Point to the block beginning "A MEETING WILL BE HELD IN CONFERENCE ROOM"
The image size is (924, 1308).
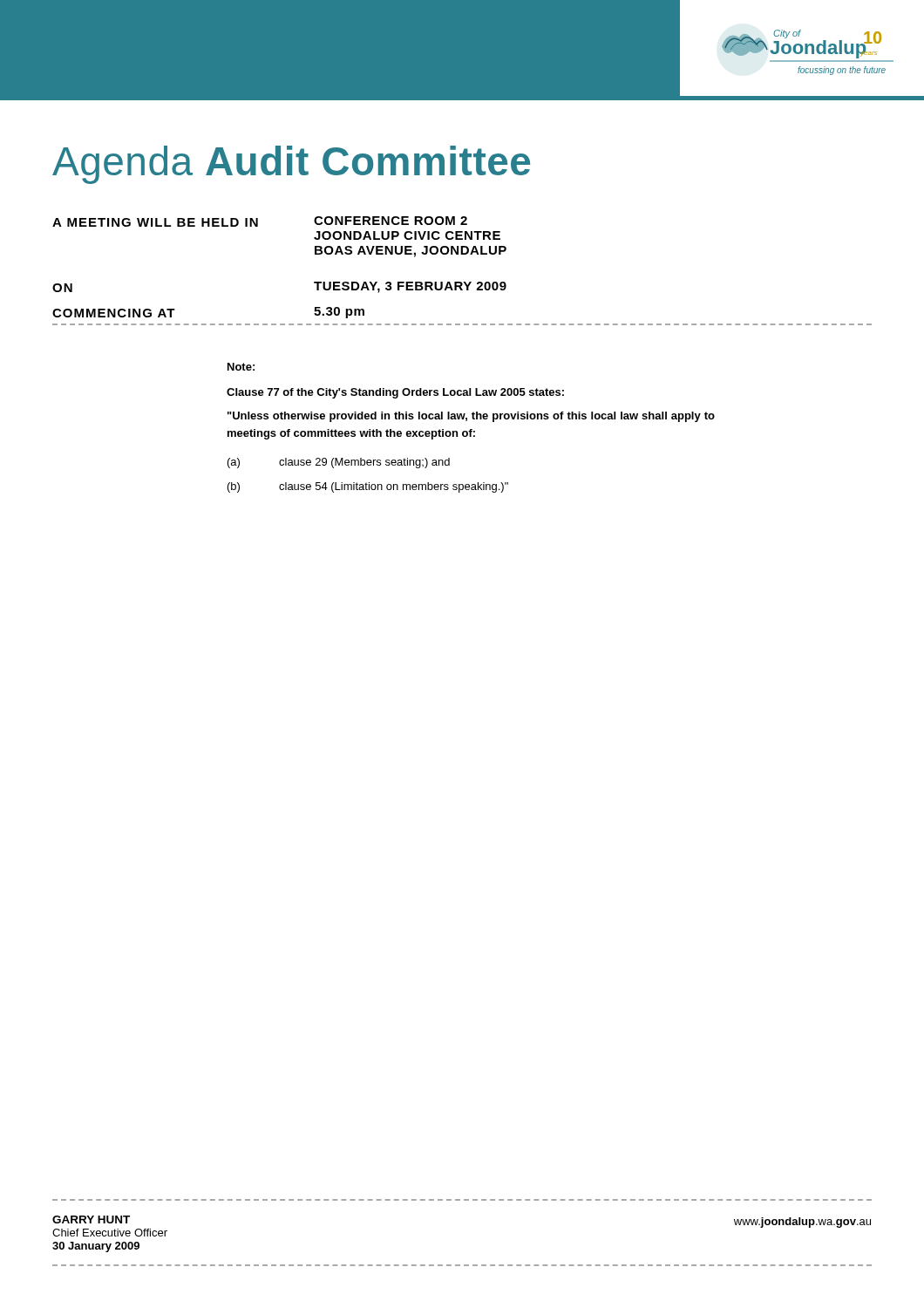click(x=260, y=221)
